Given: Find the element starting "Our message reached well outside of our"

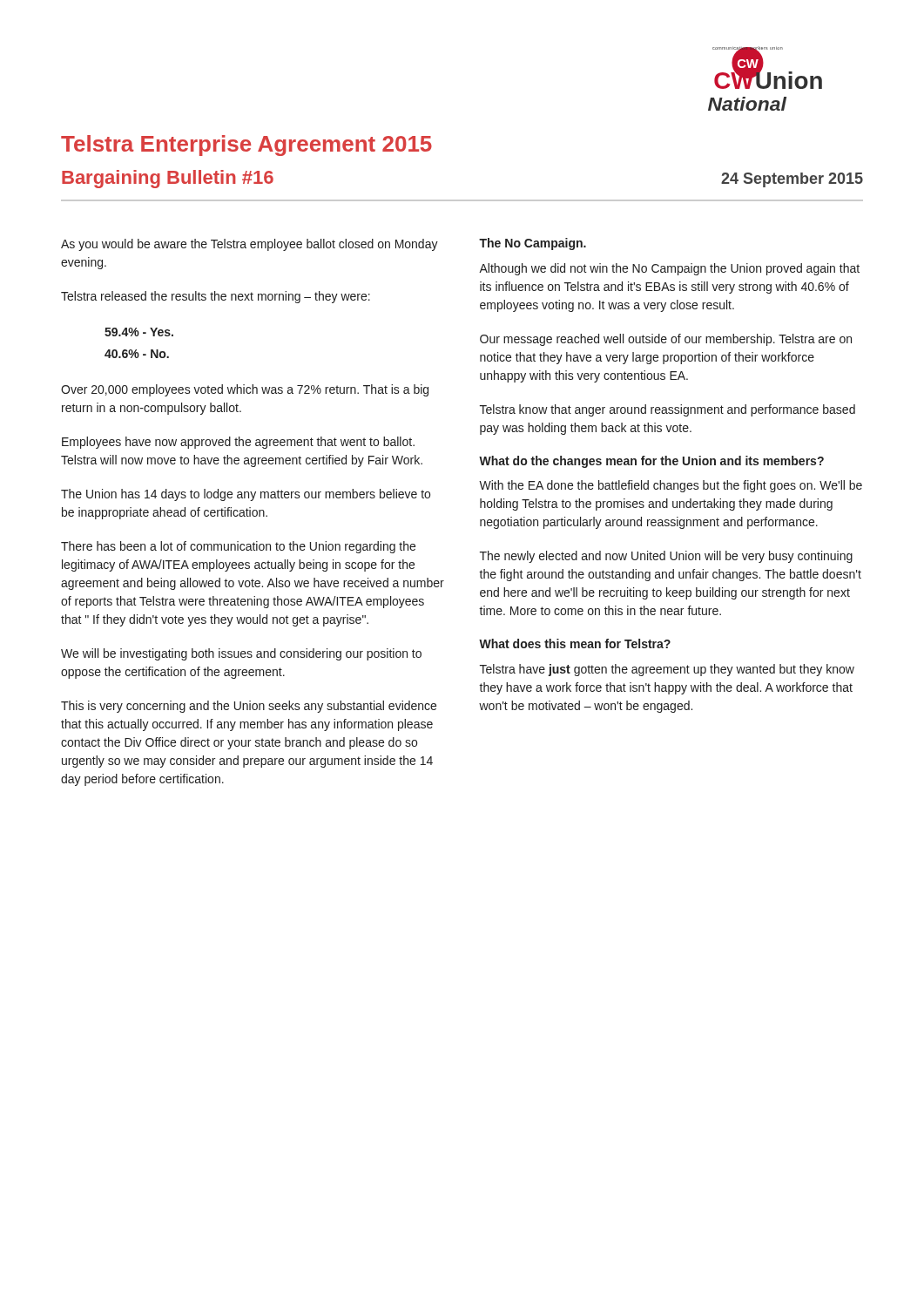Looking at the screenshot, I should [x=666, y=357].
